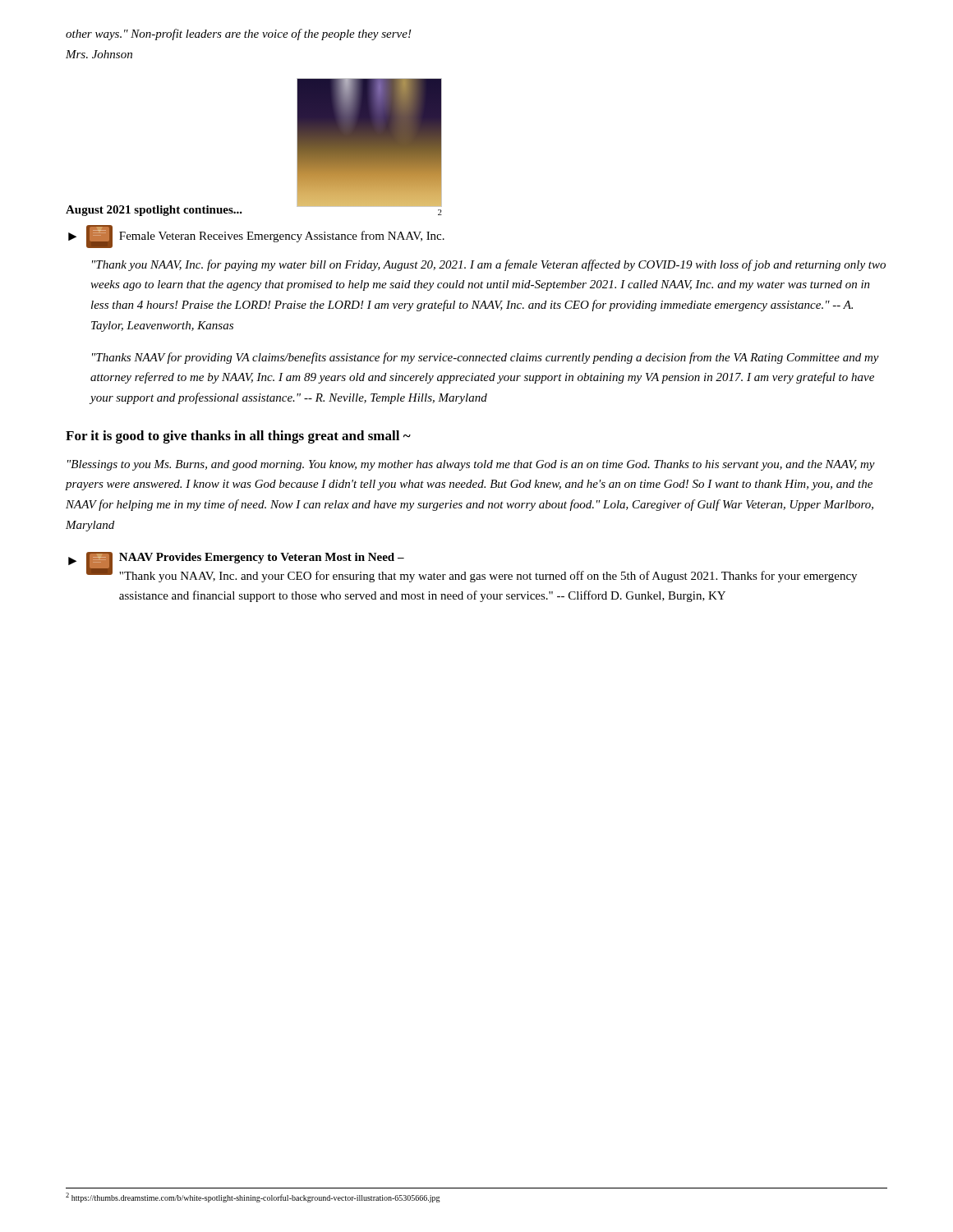Point to the region starting "For it is good to give"

[238, 436]
